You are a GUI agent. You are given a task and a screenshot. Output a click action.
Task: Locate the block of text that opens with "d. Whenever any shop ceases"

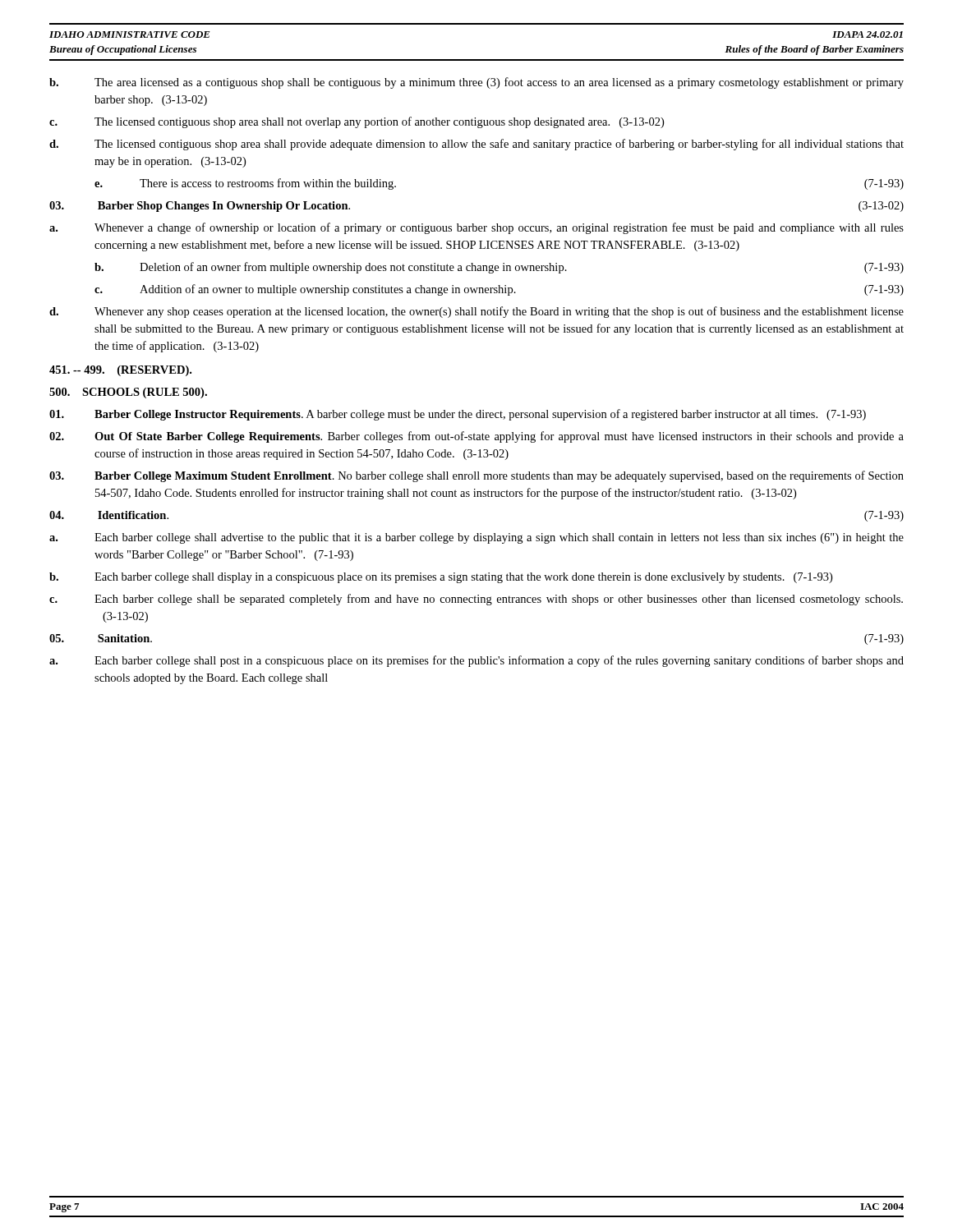pos(476,329)
